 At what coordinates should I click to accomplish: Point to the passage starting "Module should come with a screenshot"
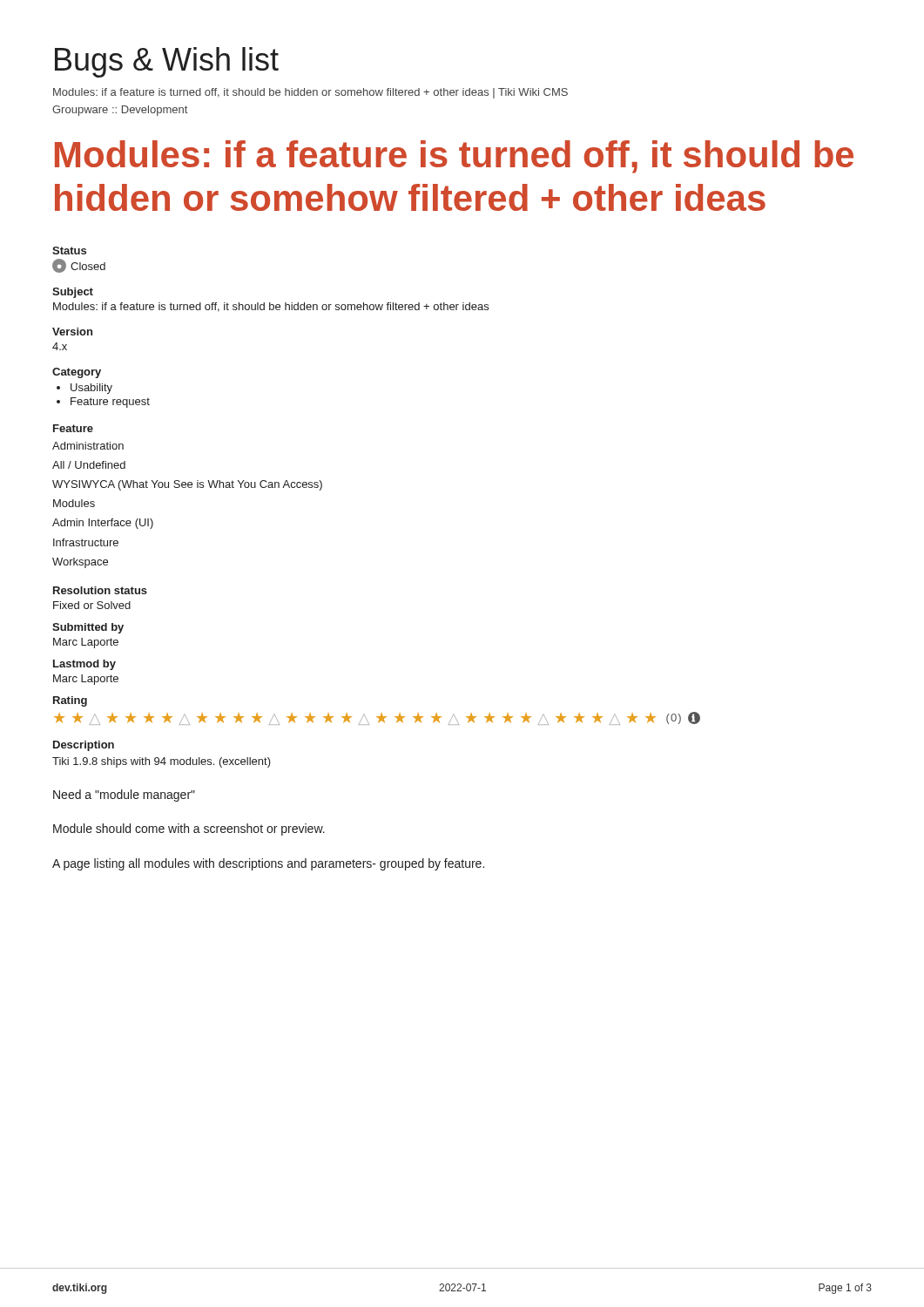click(189, 829)
